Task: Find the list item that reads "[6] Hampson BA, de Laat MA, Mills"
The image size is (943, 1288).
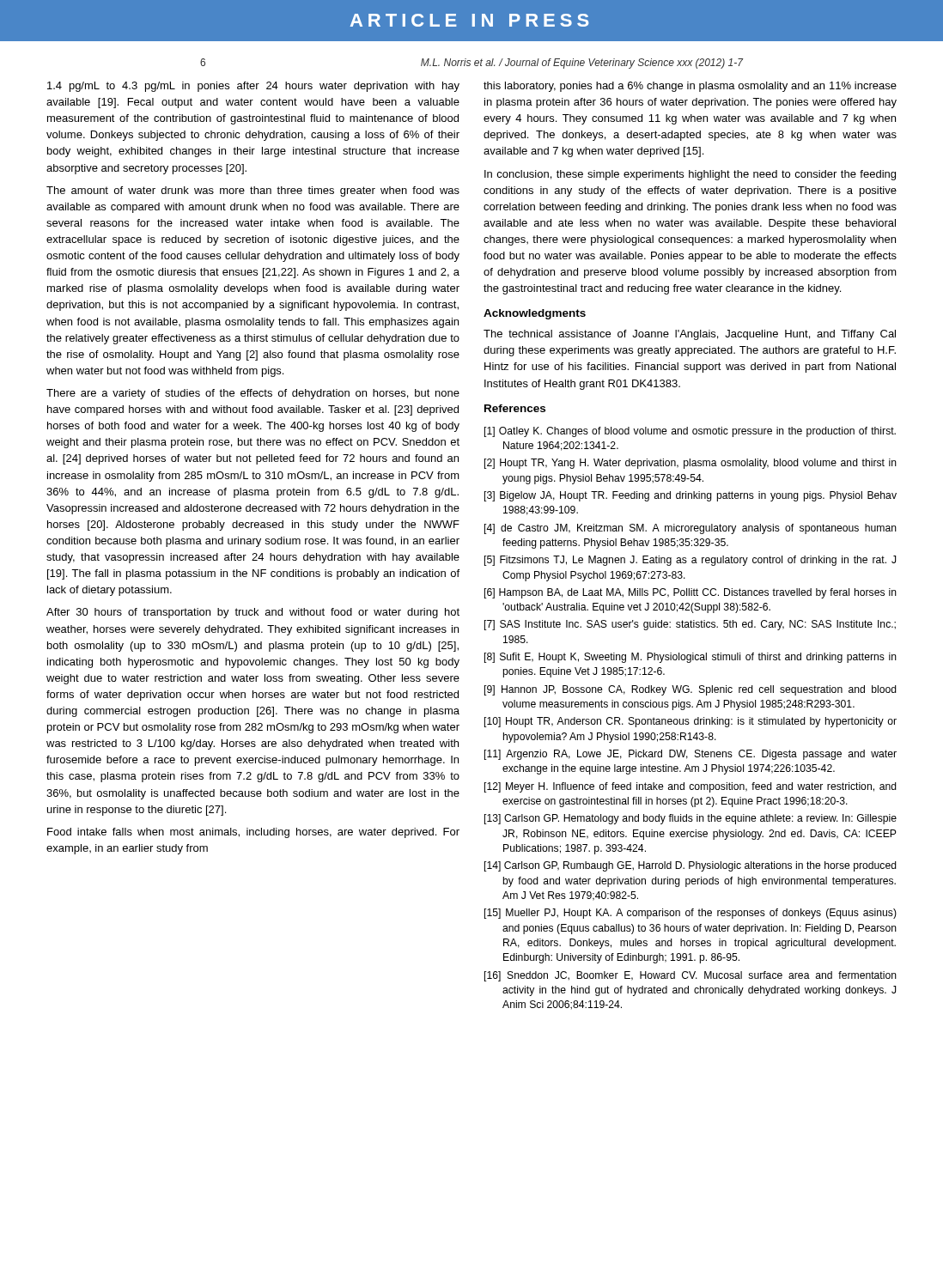Action: 690,600
